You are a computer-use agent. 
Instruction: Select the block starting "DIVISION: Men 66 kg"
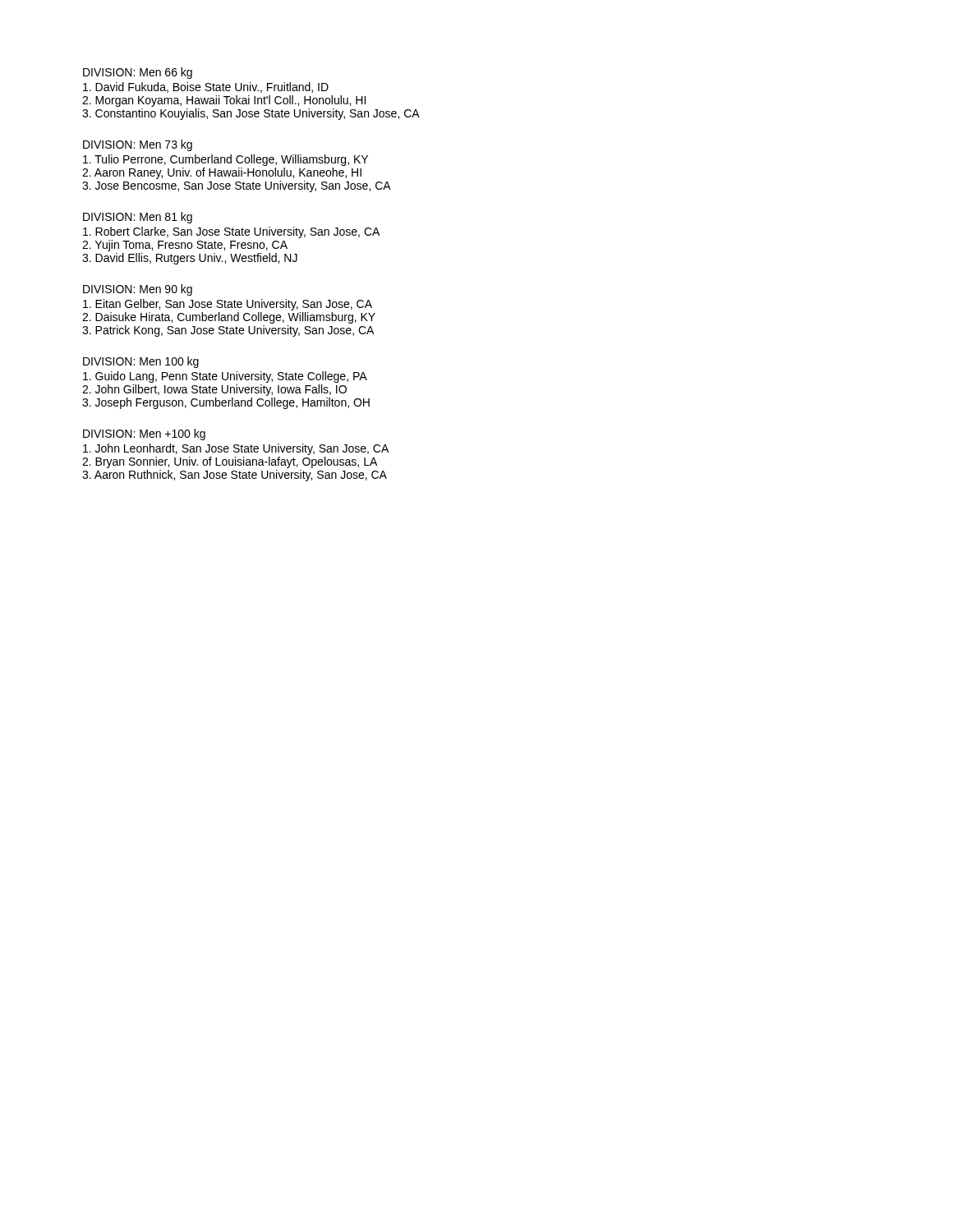point(137,72)
